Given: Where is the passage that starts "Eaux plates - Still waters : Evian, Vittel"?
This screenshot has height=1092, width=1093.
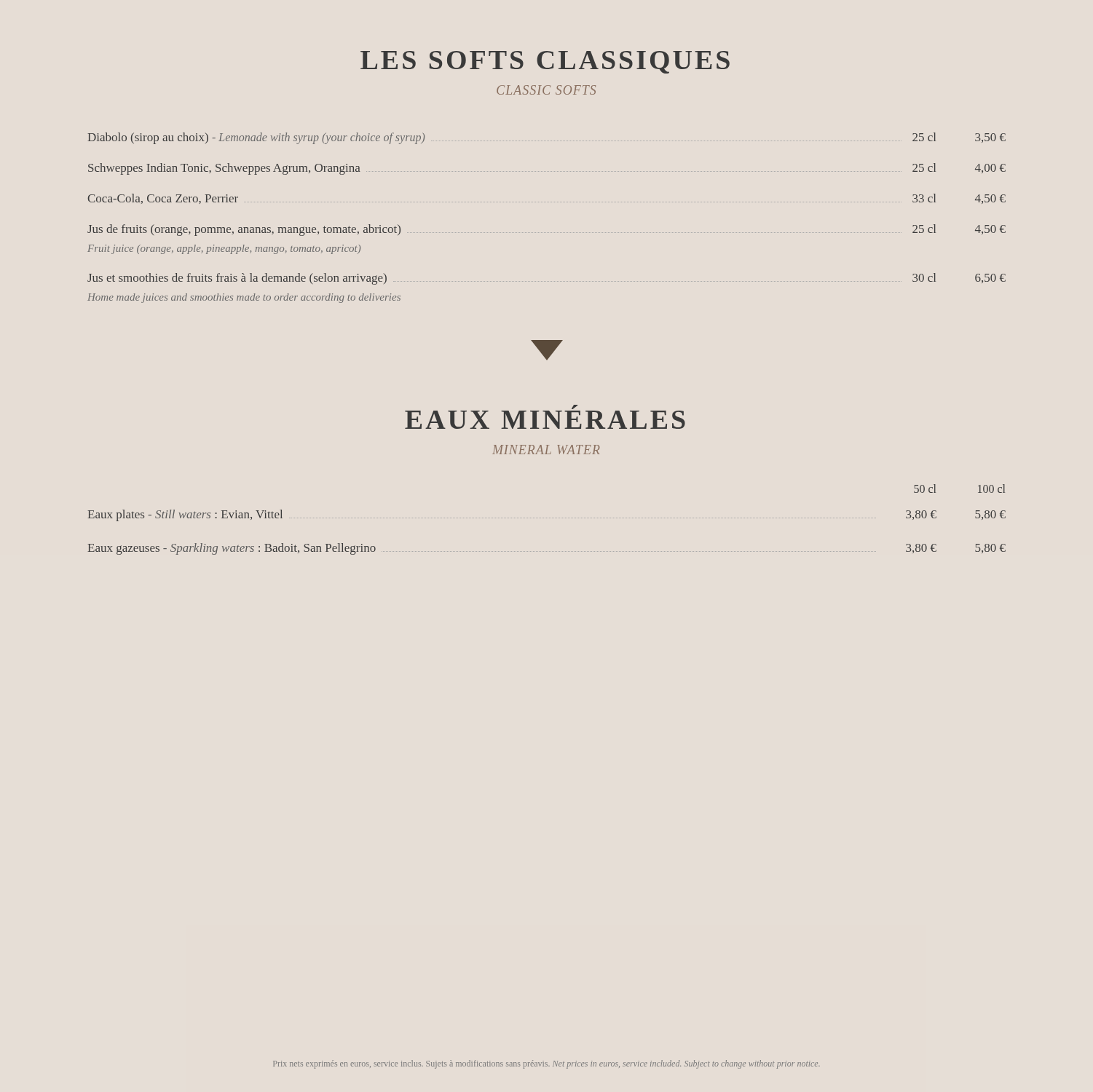Looking at the screenshot, I should pyautogui.click(x=546, y=515).
